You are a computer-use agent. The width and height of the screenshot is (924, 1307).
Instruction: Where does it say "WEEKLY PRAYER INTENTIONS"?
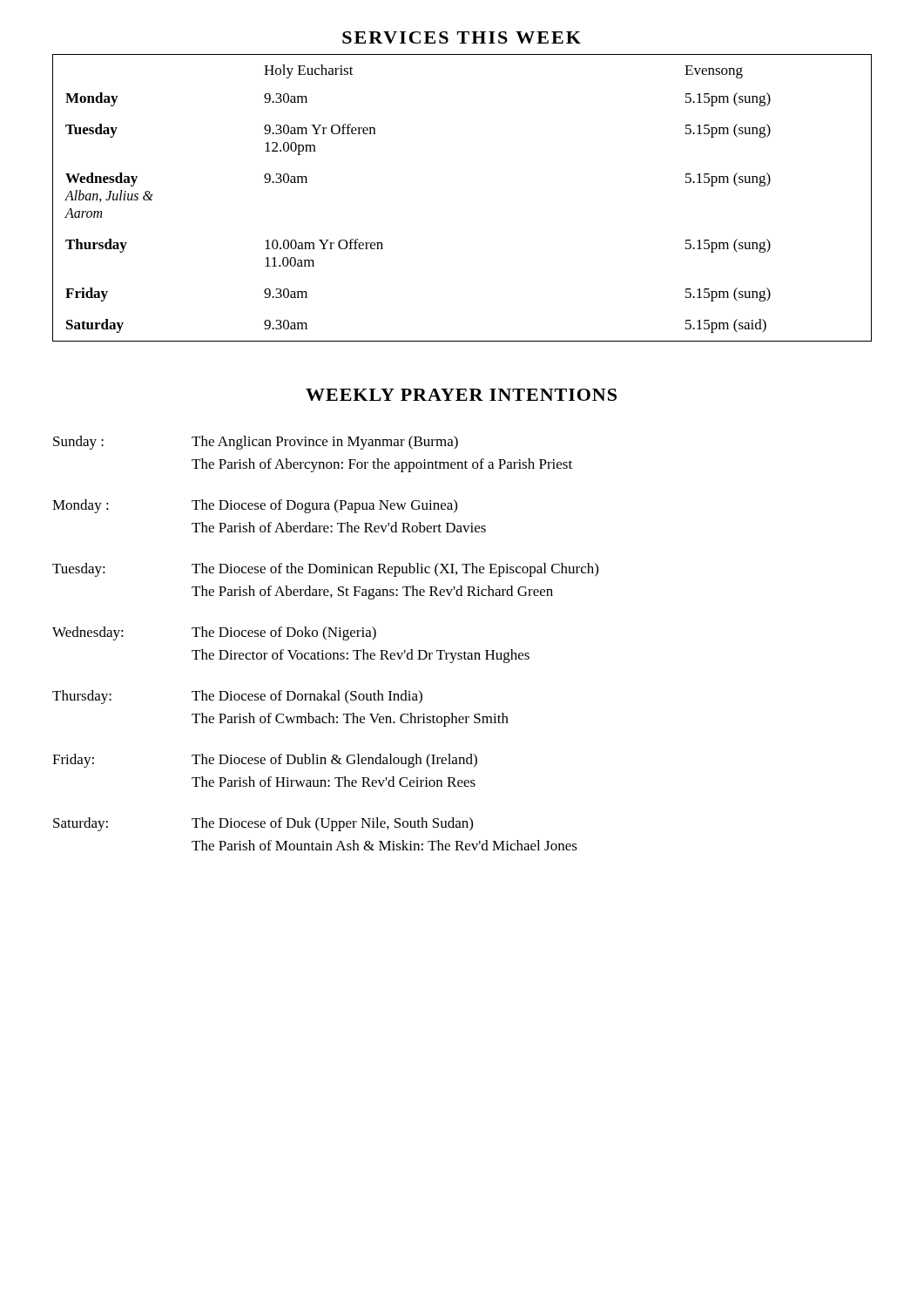(x=462, y=394)
